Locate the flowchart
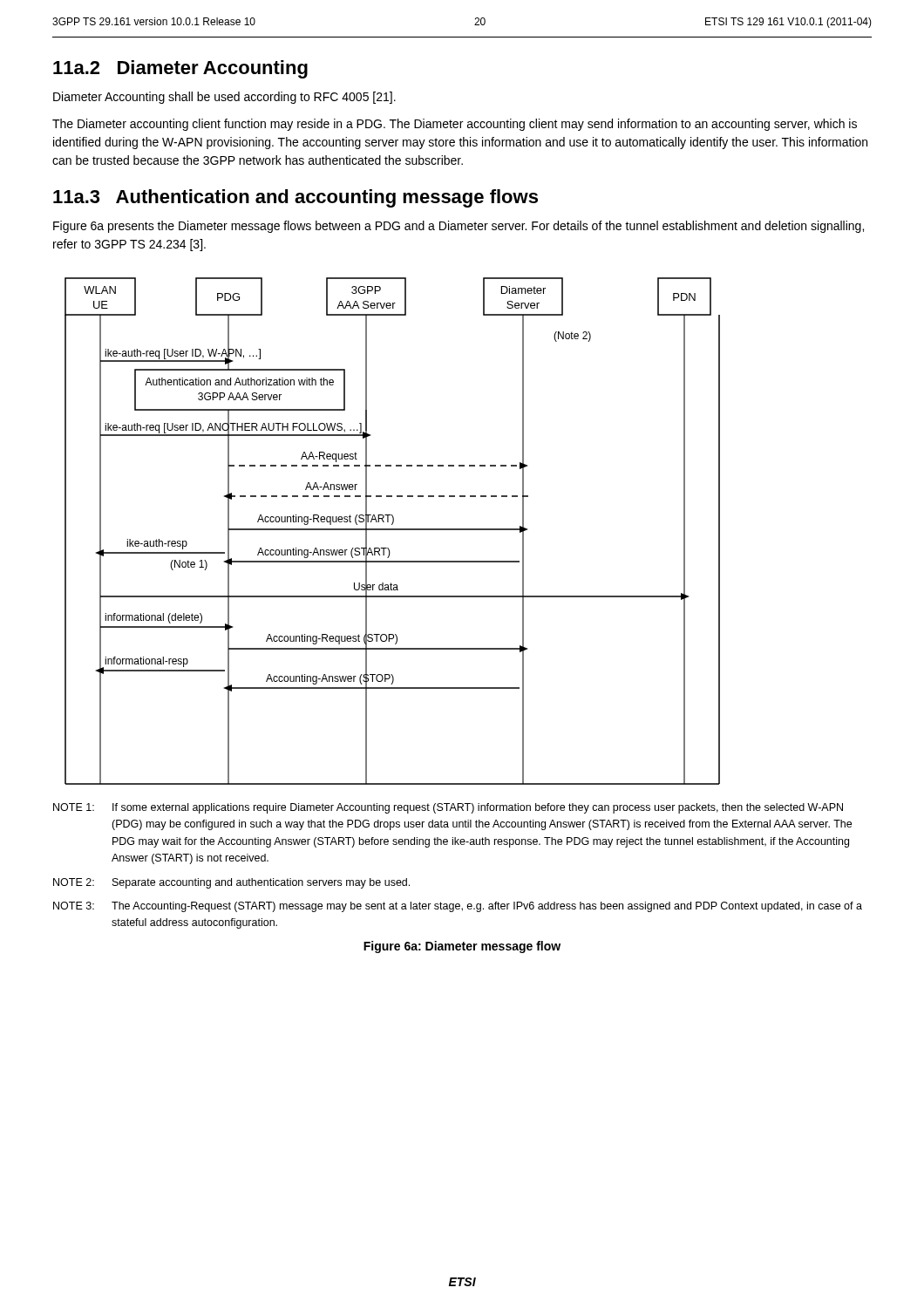Screen dimensions: 1308x924 click(462, 531)
